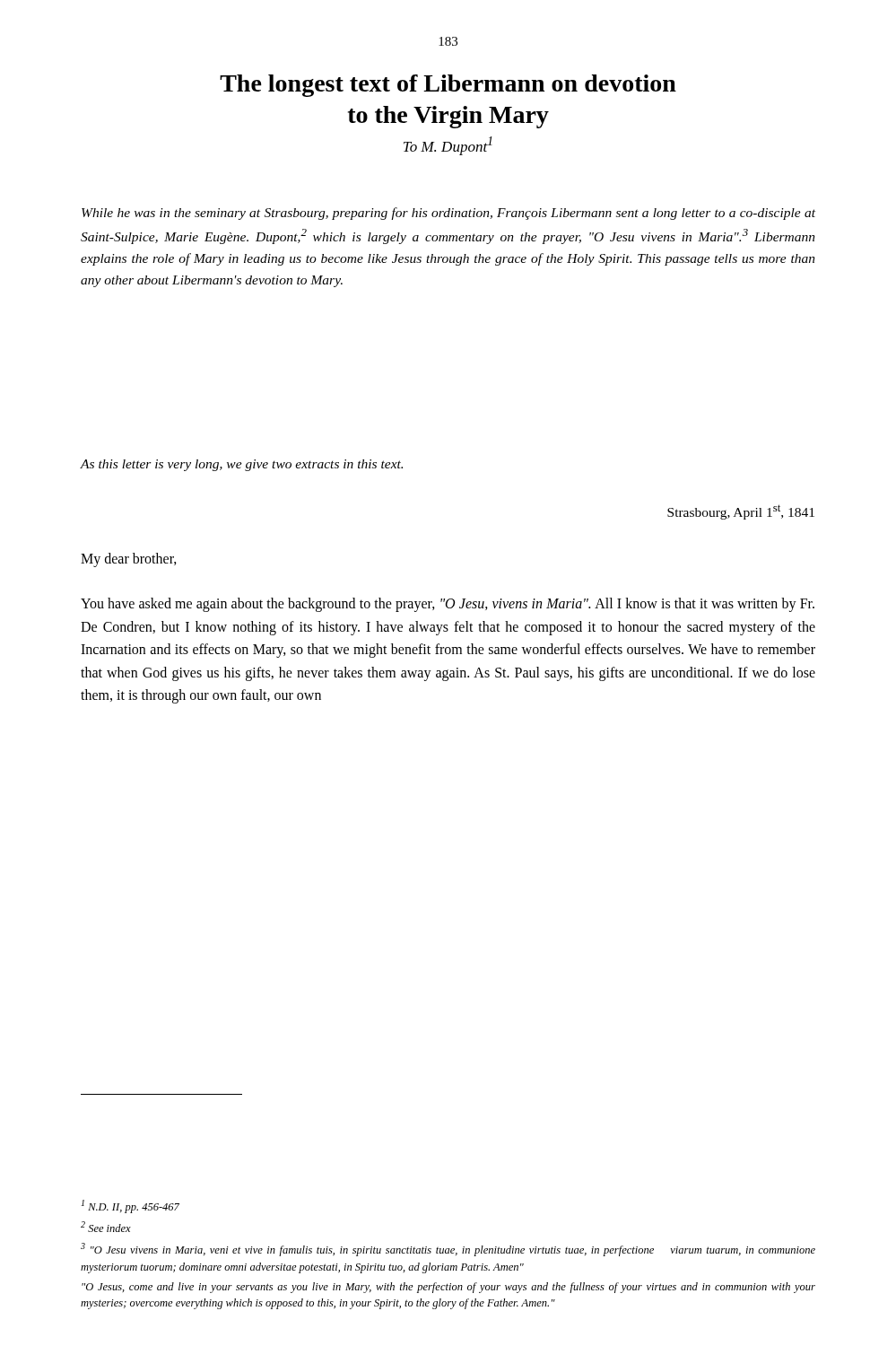This screenshot has height=1346, width=896.
Task: Find the footnote that reads "1 N.D. II, pp."
Action: (x=130, y=1205)
